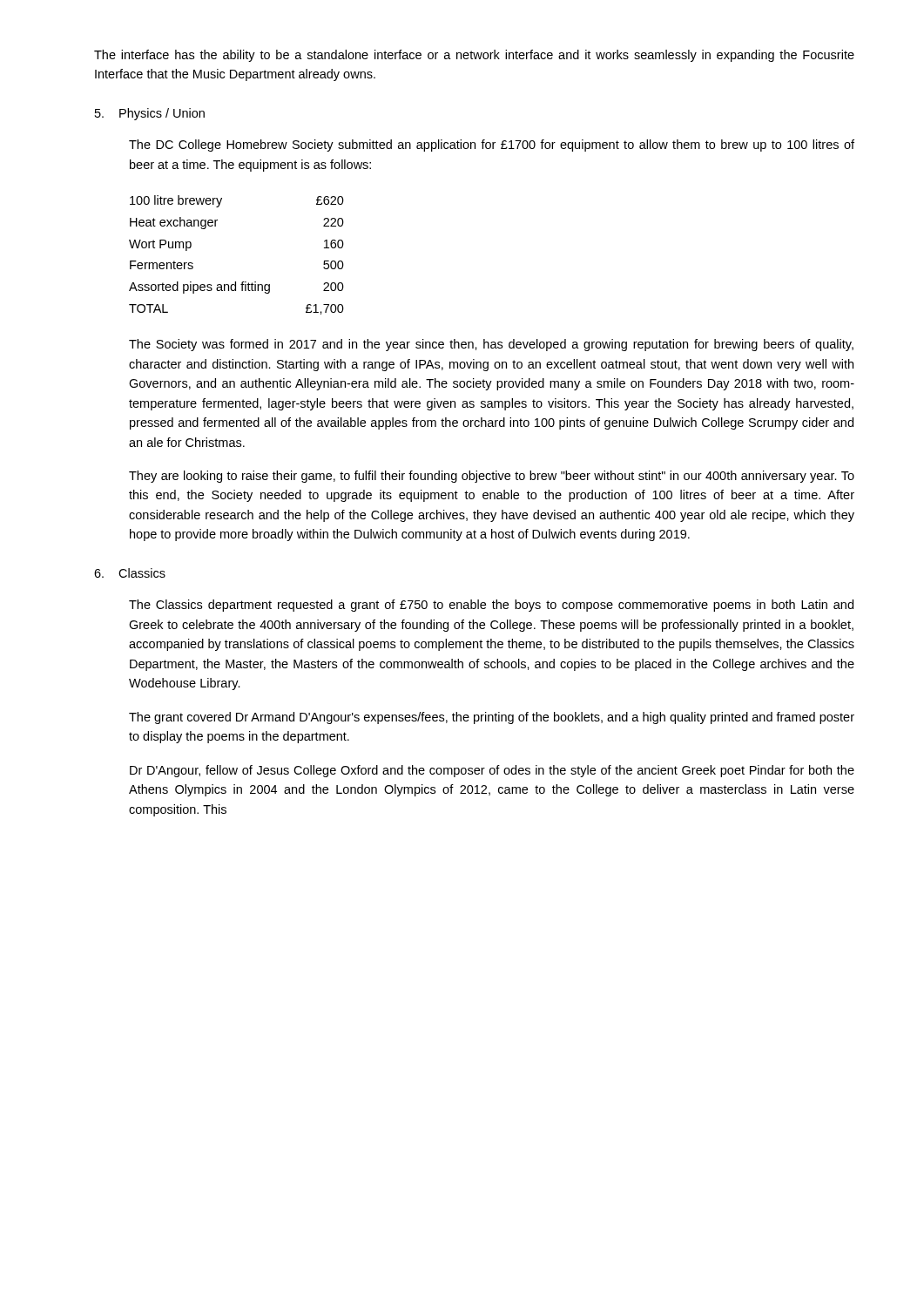Point to the text starting "The interface has the ability to"
This screenshot has width=924, height=1307.
pyautogui.click(x=474, y=65)
